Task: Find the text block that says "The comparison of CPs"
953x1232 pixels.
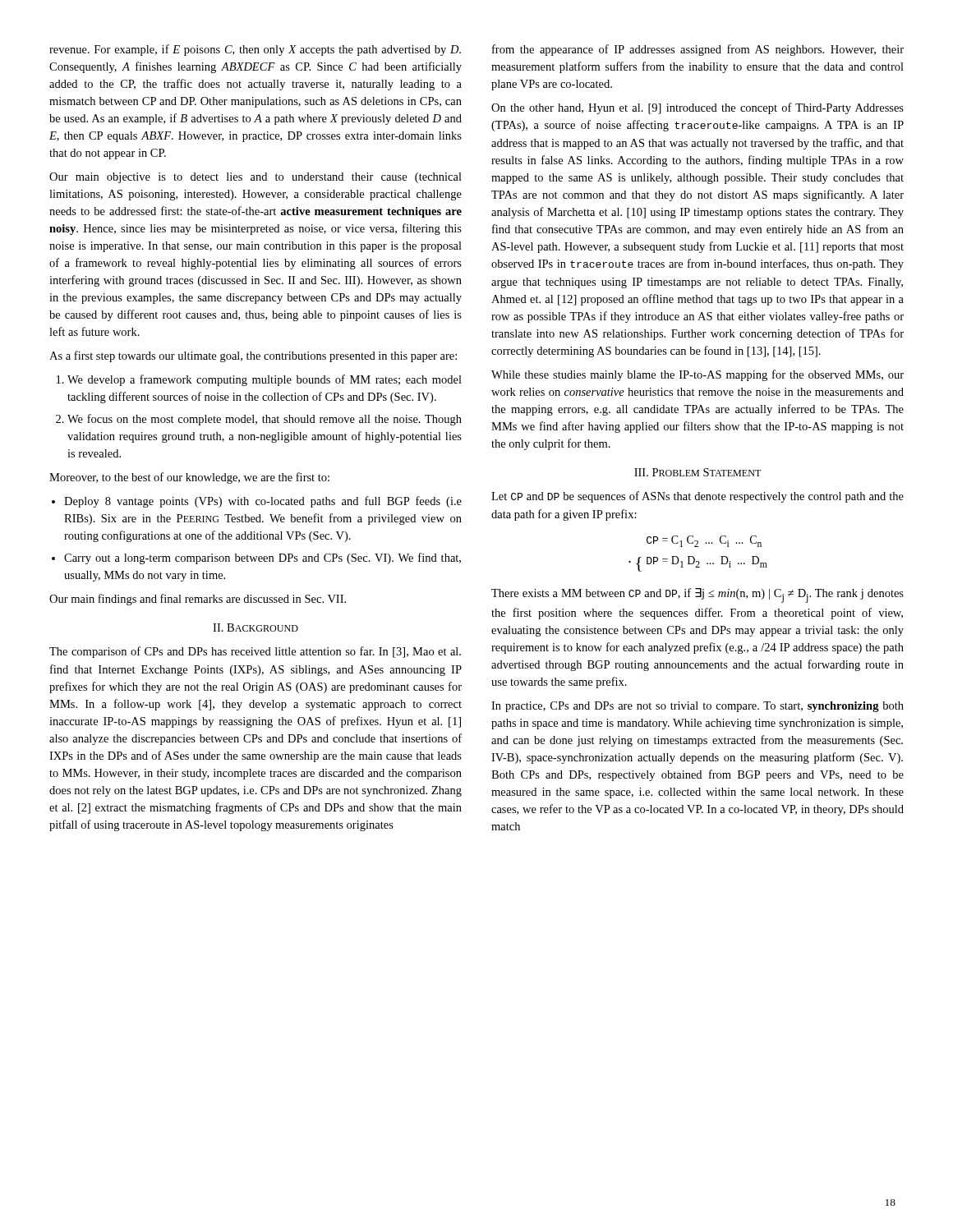Action: point(255,738)
